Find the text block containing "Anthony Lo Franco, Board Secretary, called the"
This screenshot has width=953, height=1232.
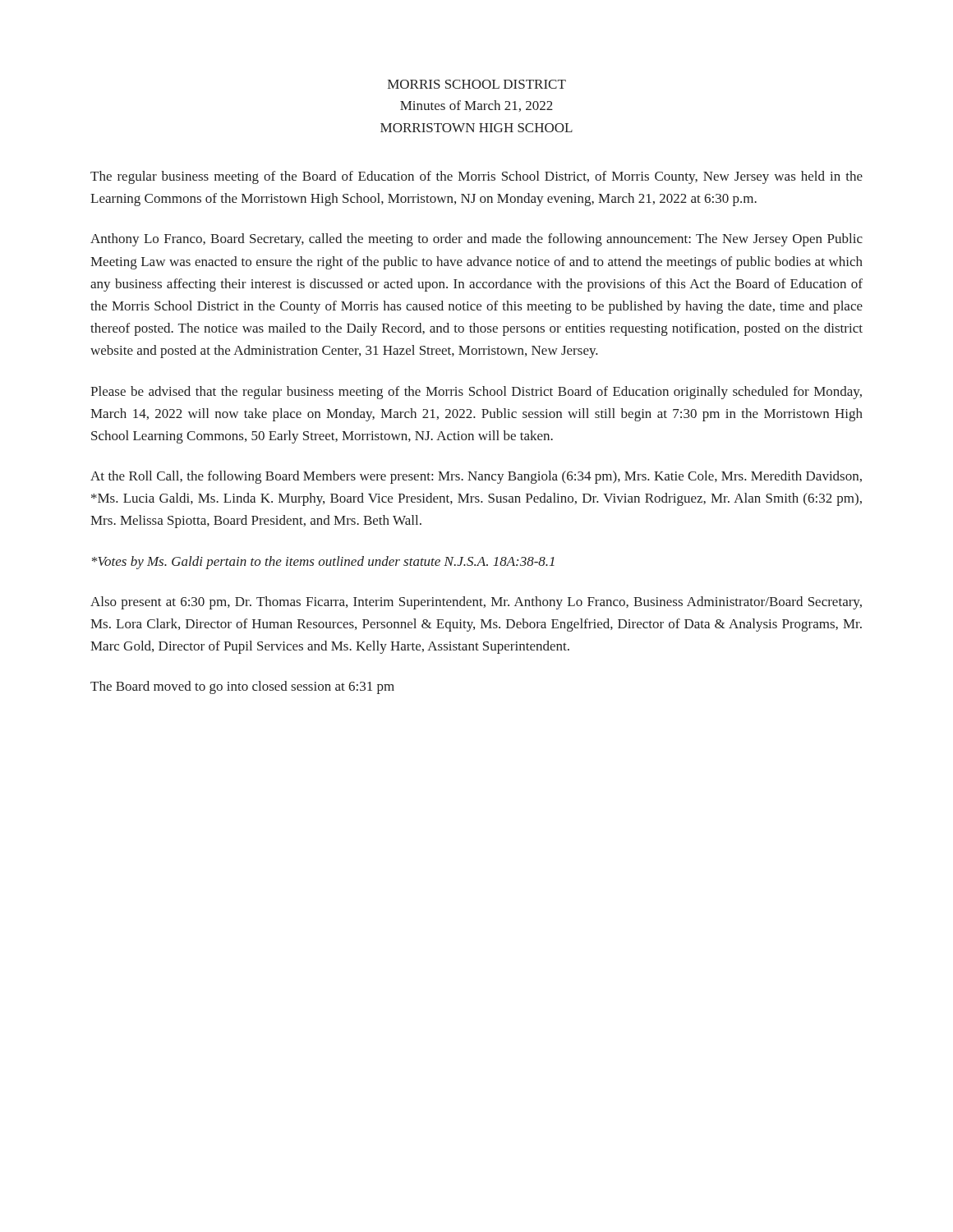[x=476, y=295]
